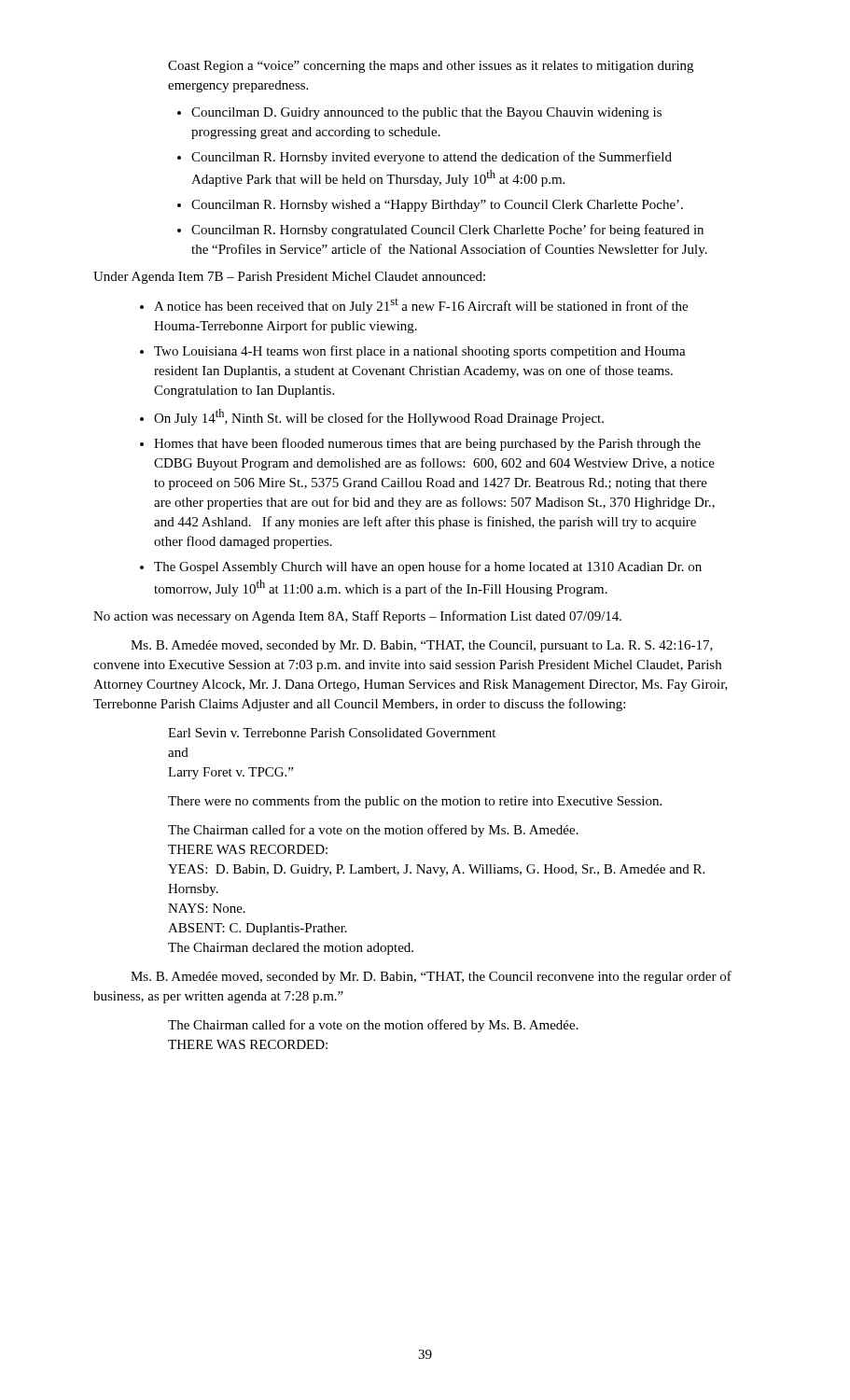850x1400 pixels.
Task: Click the passage that begins "Councilman R. Hornsby wished a “Happy Birthday” to"
Action: coord(437,204)
